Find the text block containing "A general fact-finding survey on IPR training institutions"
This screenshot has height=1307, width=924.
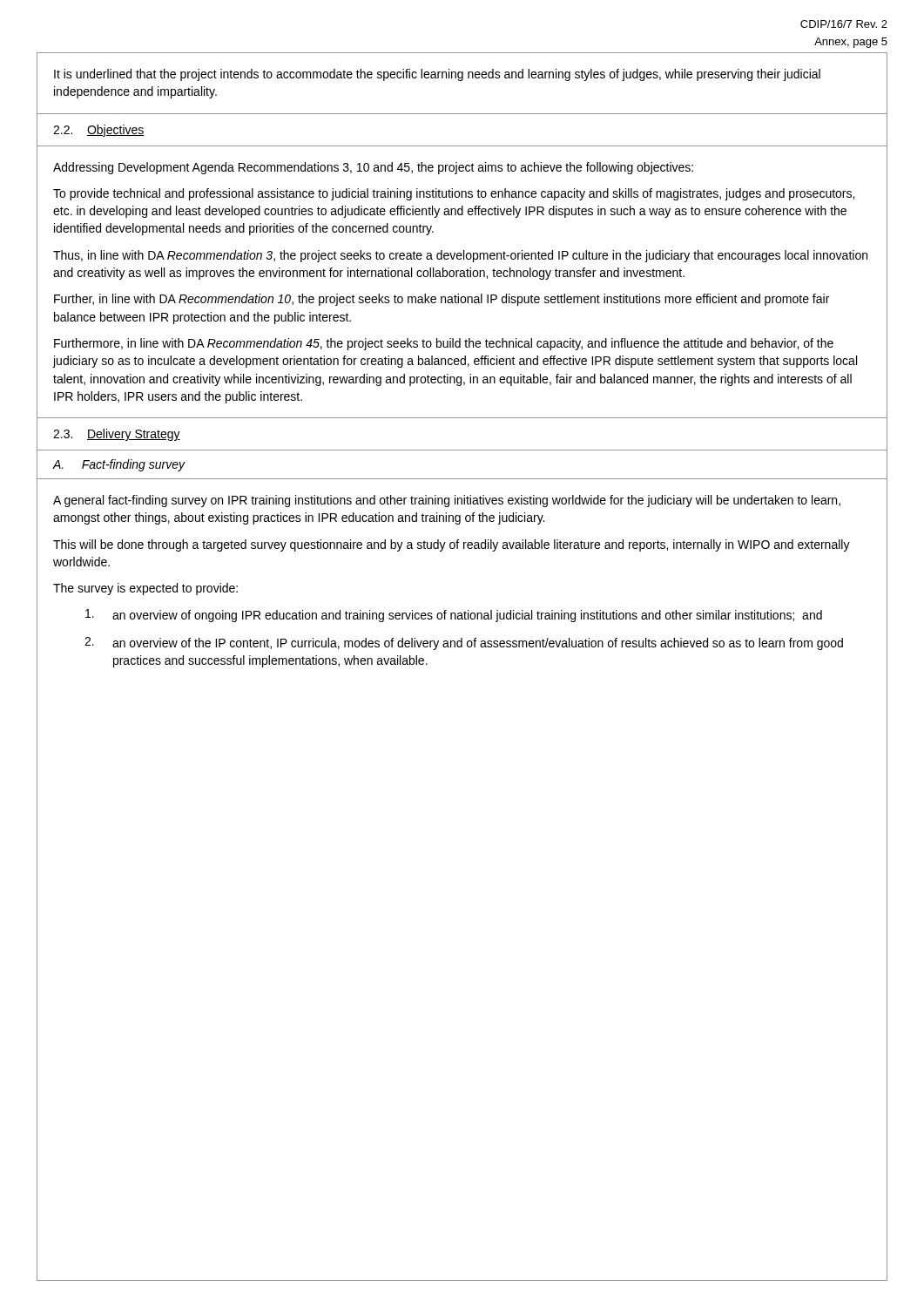(447, 501)
